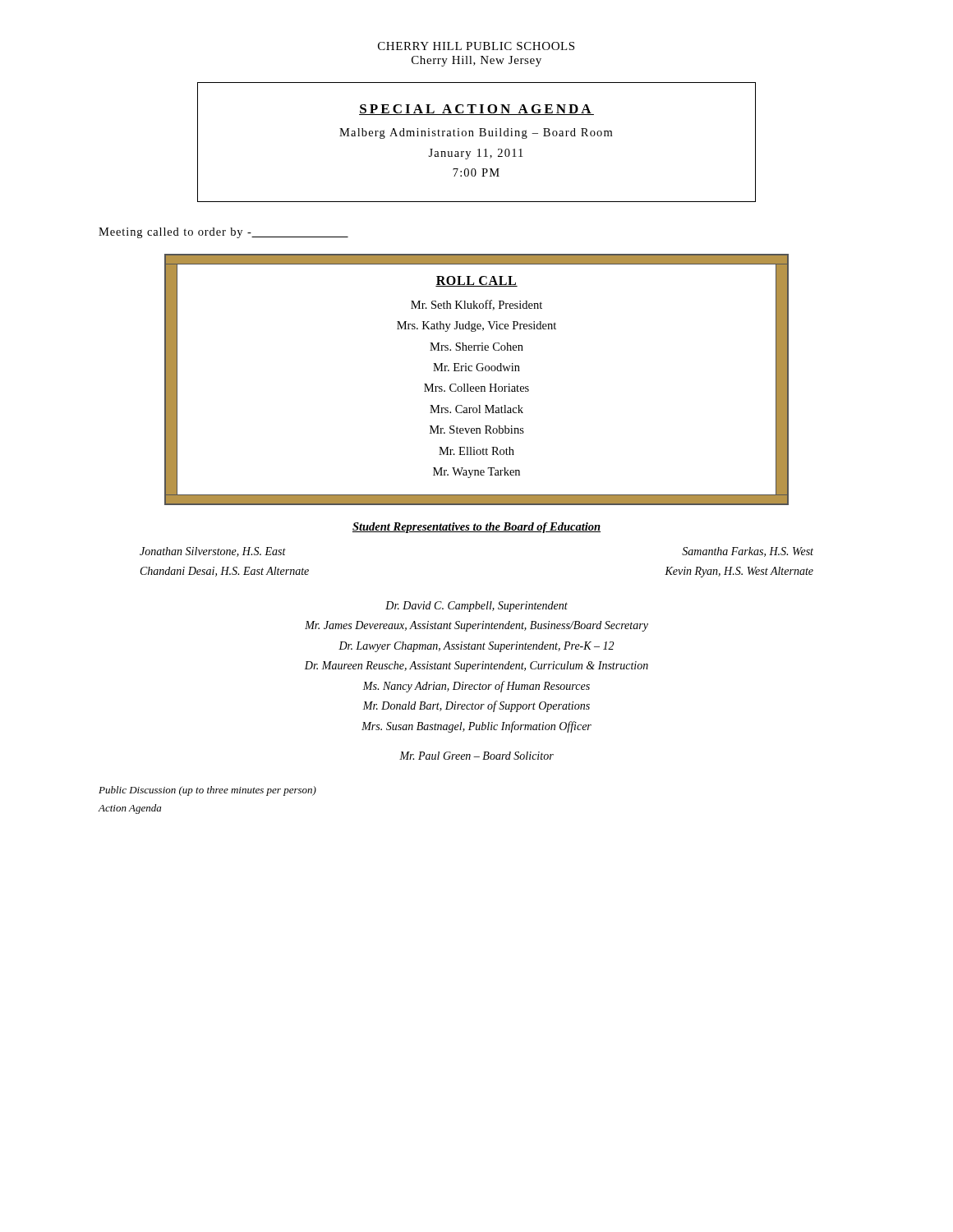Navigate to the text block starting "Mrs. Kathy Judge, Vice President"
Image resolution: width=953 pixels, height=1232 pixels.
point(476,325)
